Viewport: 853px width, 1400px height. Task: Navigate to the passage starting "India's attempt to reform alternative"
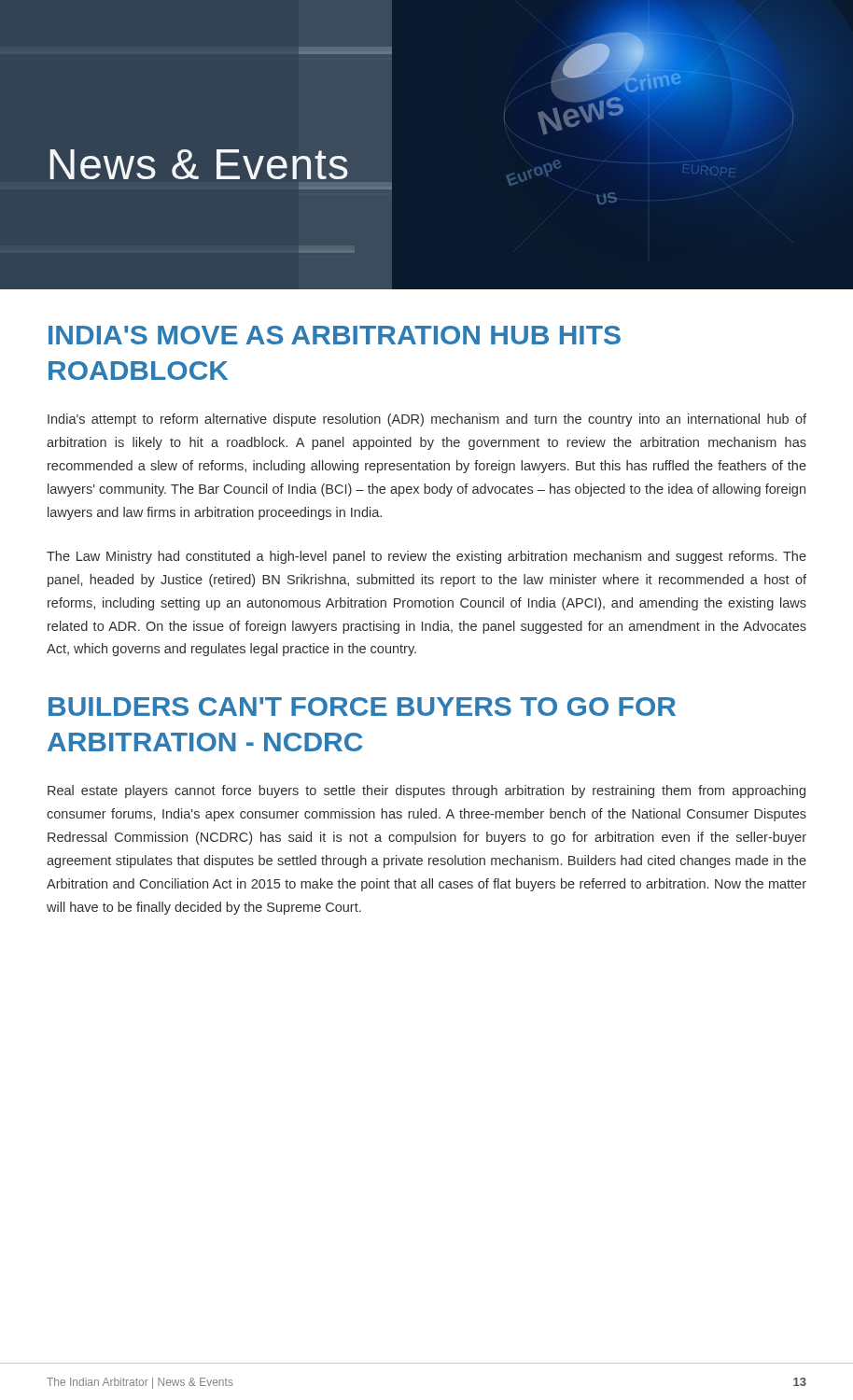coord(426,466)
